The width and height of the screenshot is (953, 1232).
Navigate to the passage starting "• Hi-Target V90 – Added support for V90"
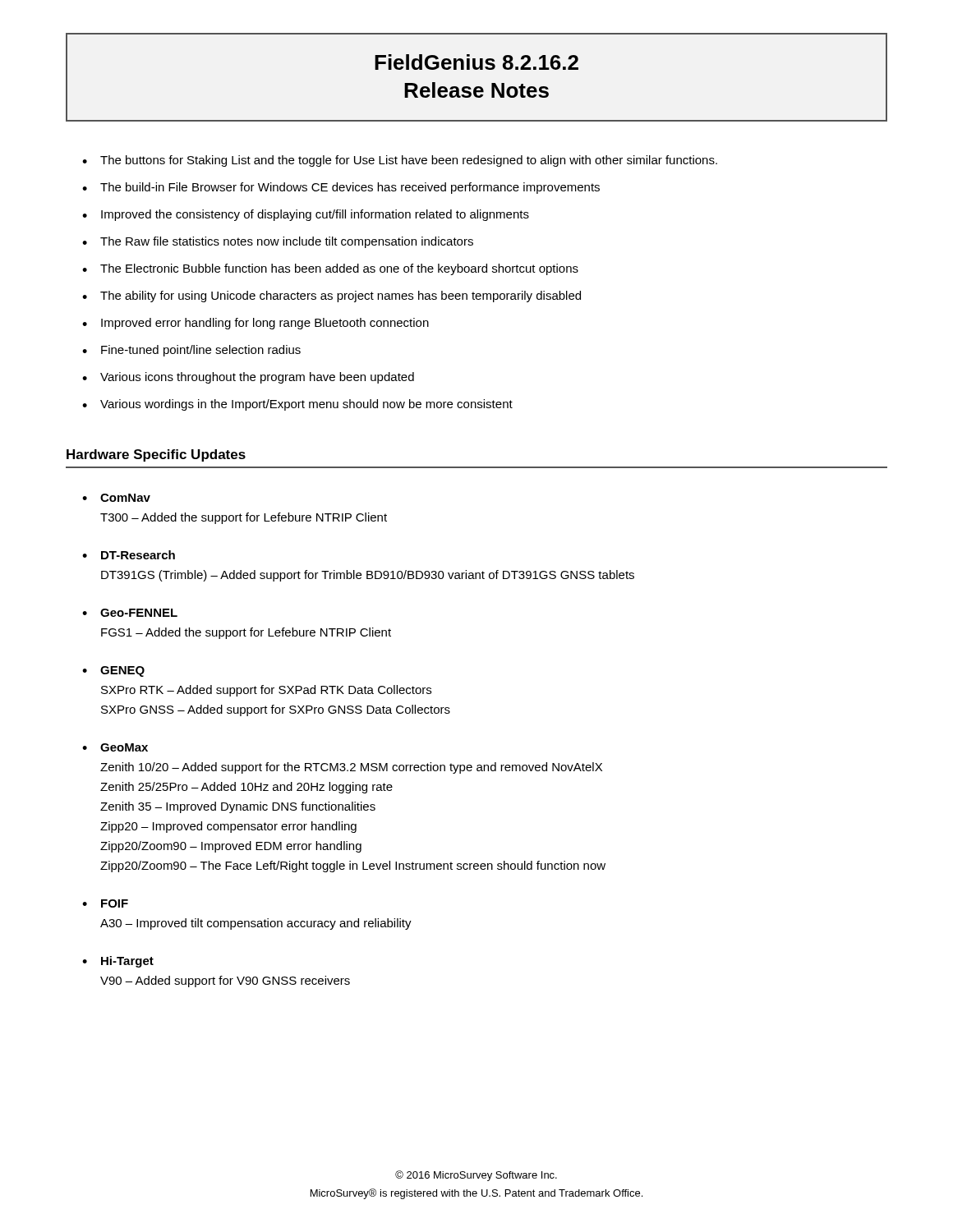click(118, 962)
